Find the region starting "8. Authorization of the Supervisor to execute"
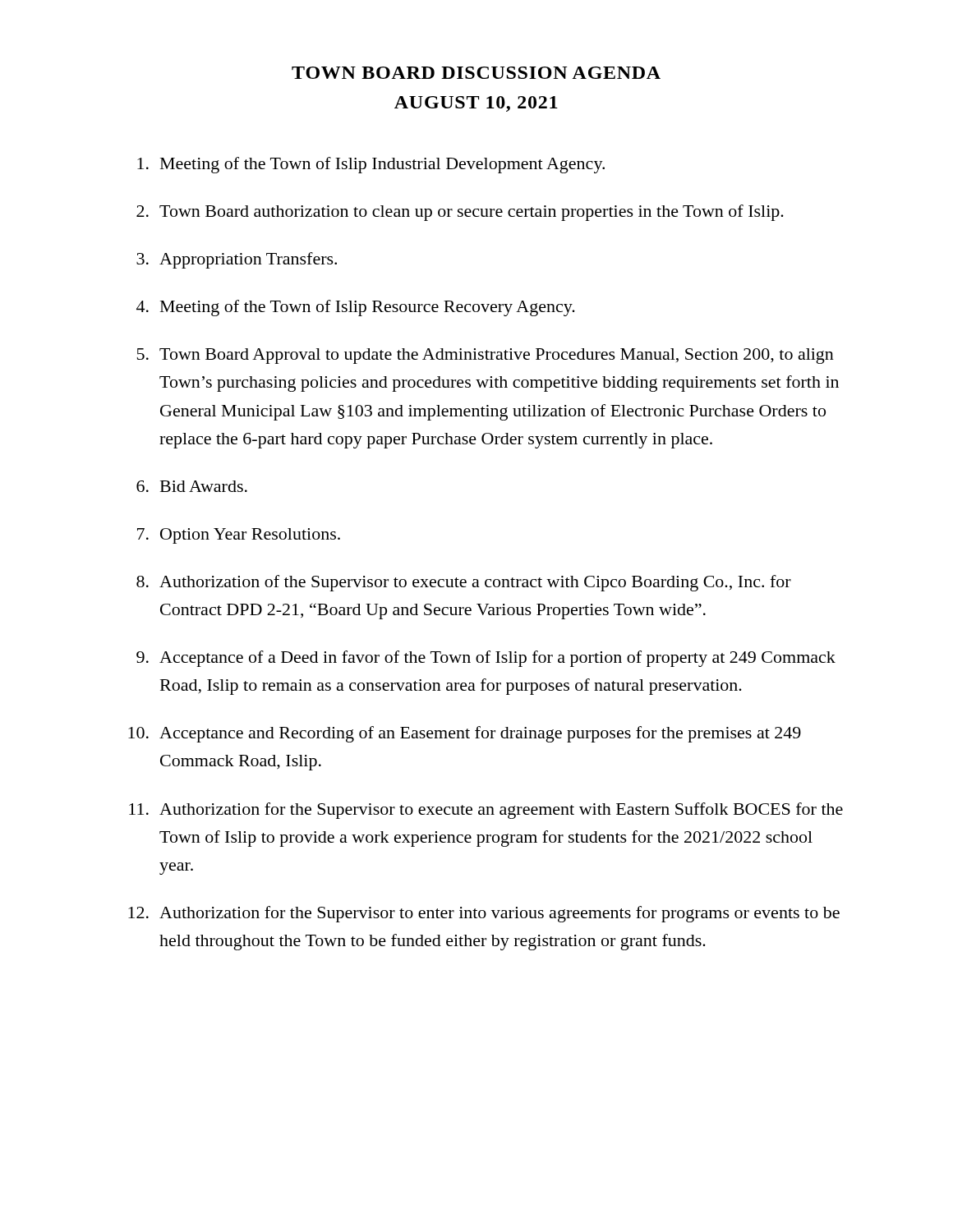 coord(476,595)
